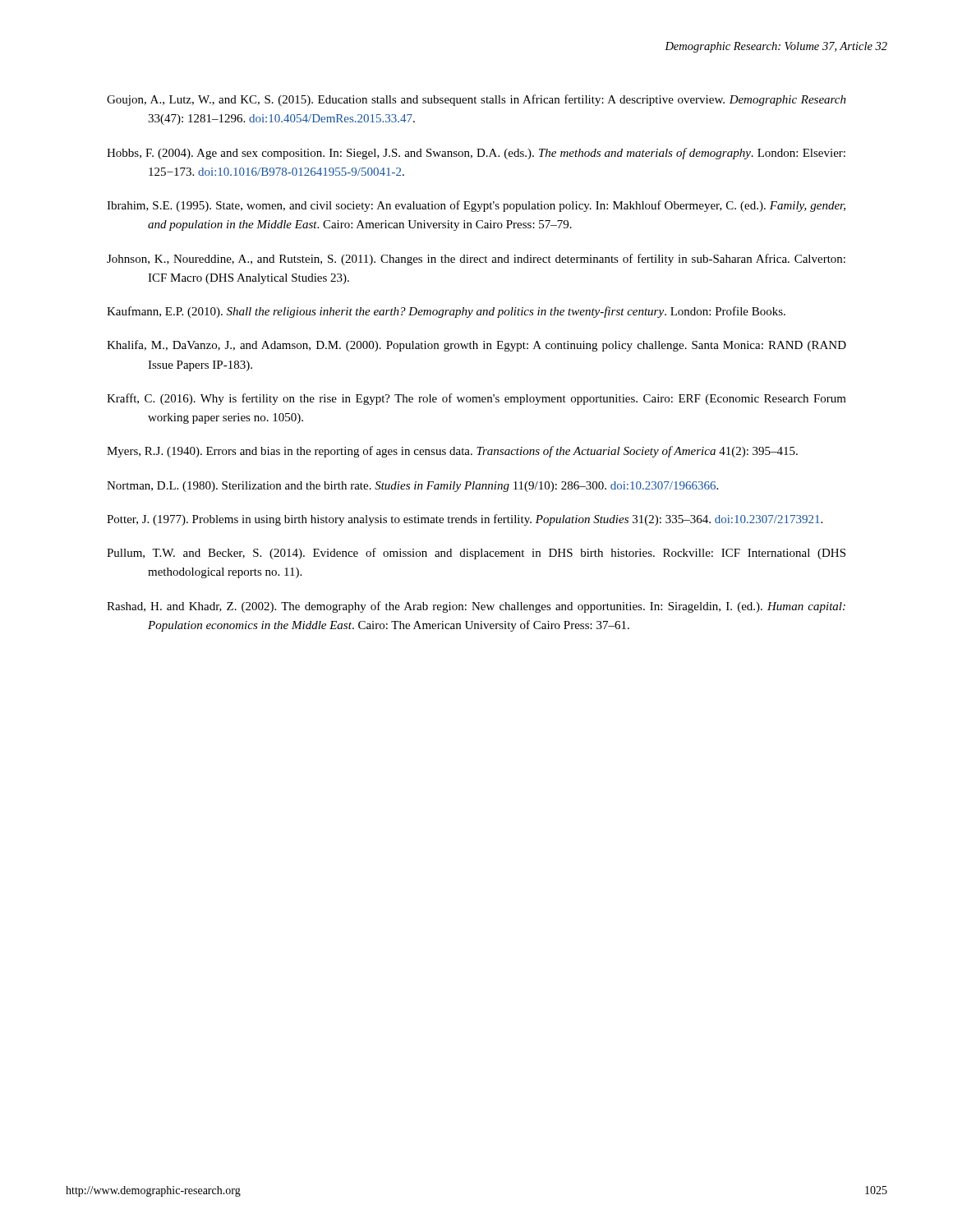Find the element starting "Myers, R.J. (1940). Errors and"
The image size is (953, 1232).
point(453,451)
